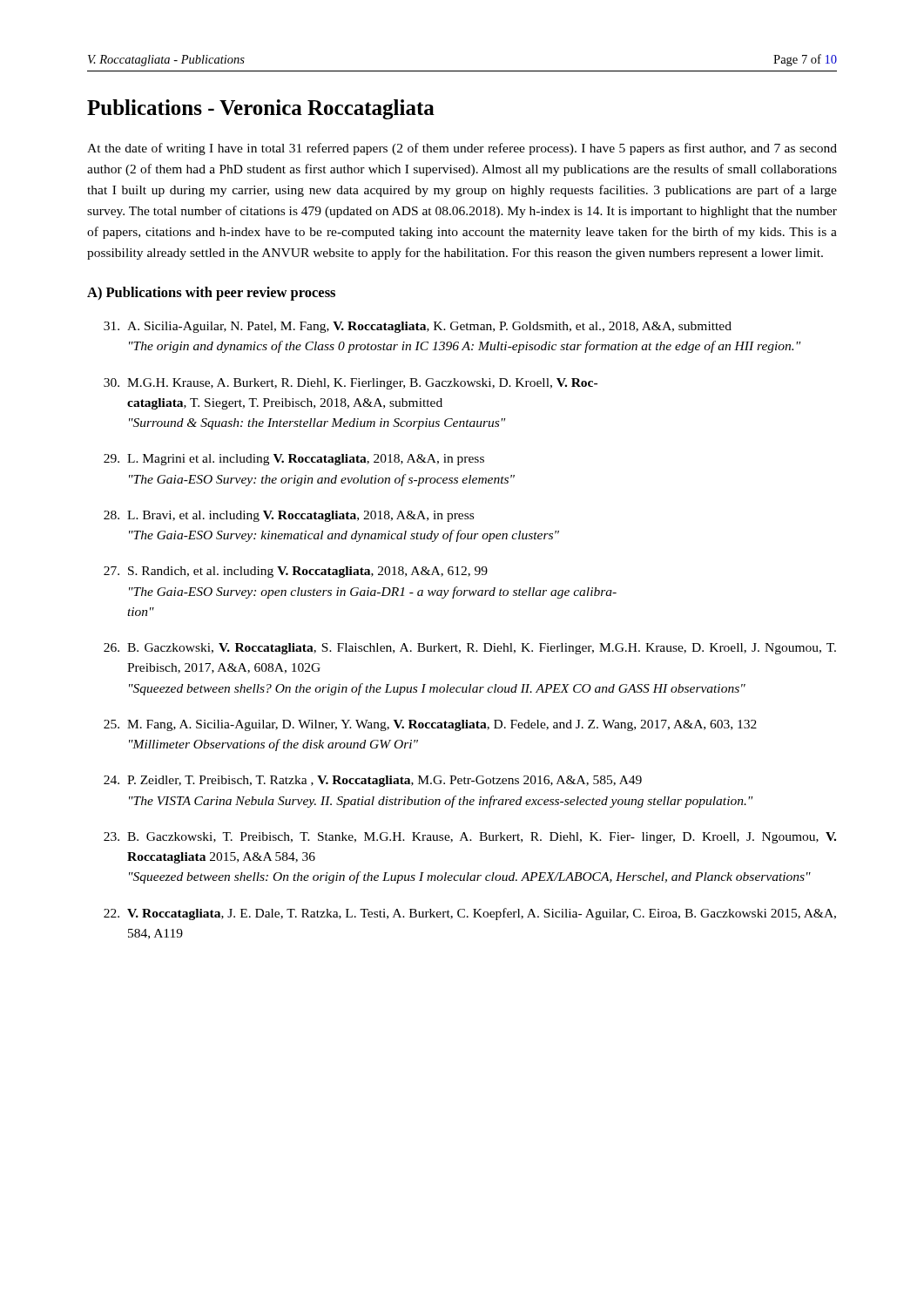The height and width of the screenshot is (1307, 924).
Task: Click the passage that begins "26. B. Gaczkowski,"
Action: click(x=470, y=649)
